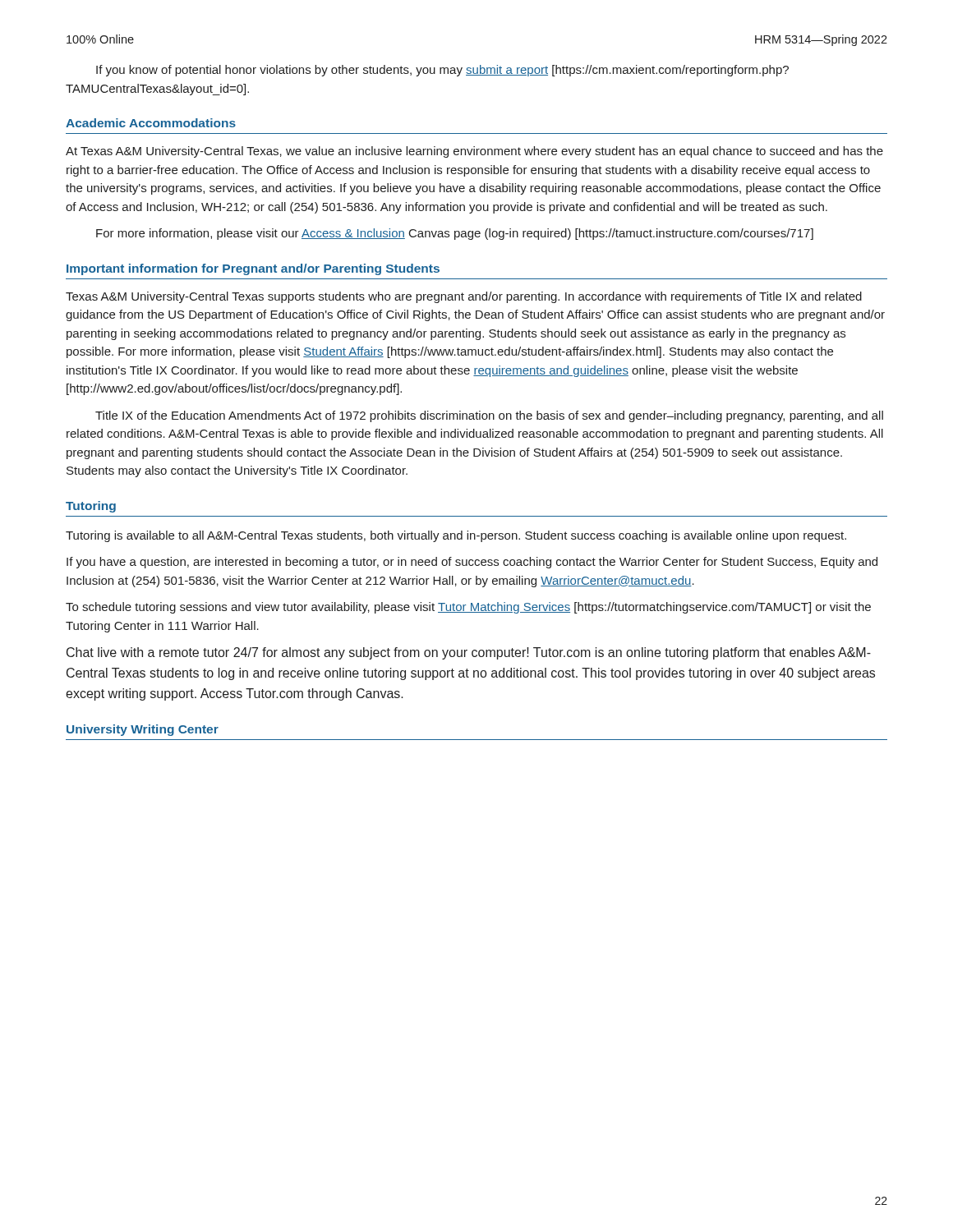Locate the text "University Writing Center"
The width and height of the screenshot is (953, 1232).
(142, 729)
